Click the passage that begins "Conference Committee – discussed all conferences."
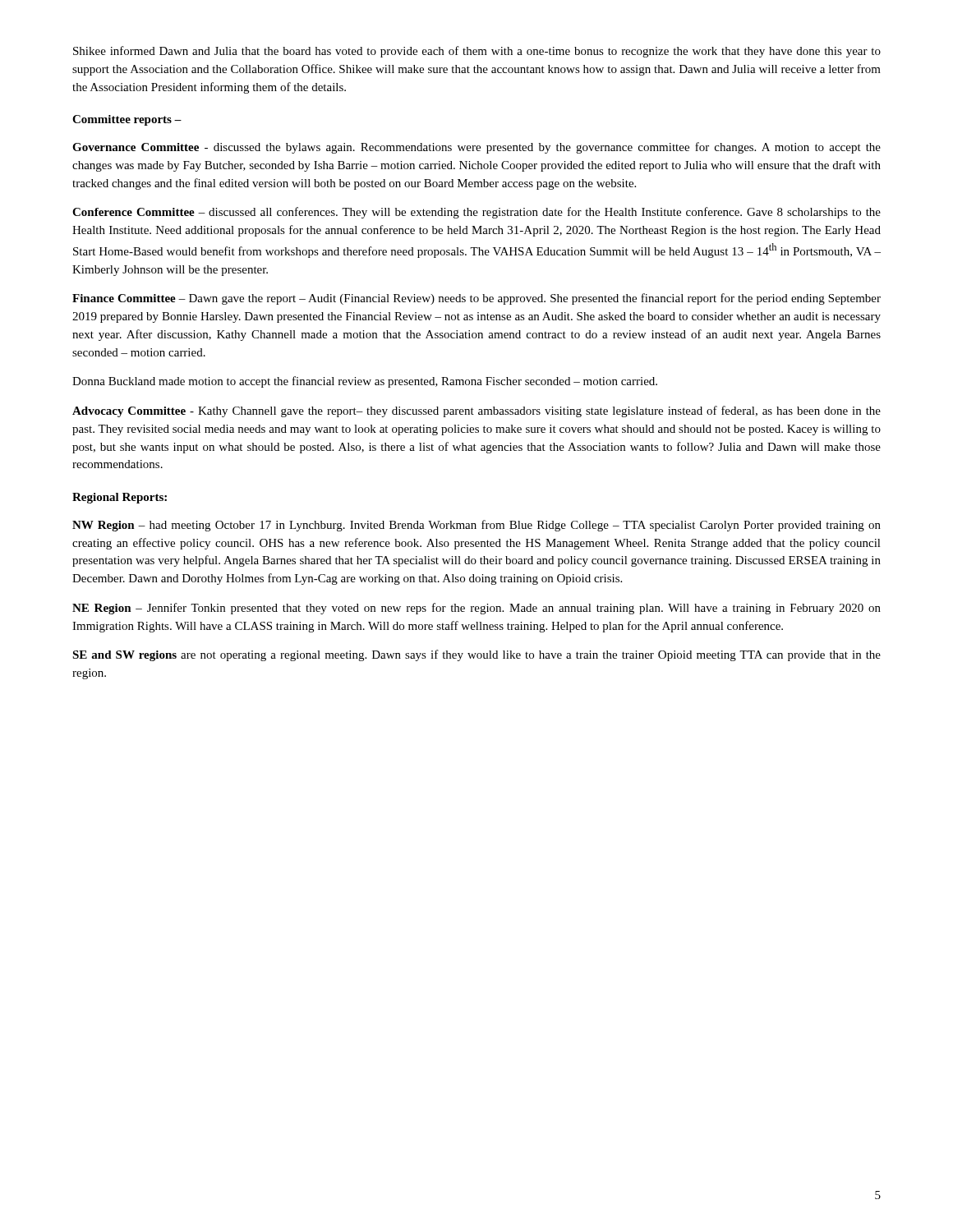 click(x=476, y=241)
